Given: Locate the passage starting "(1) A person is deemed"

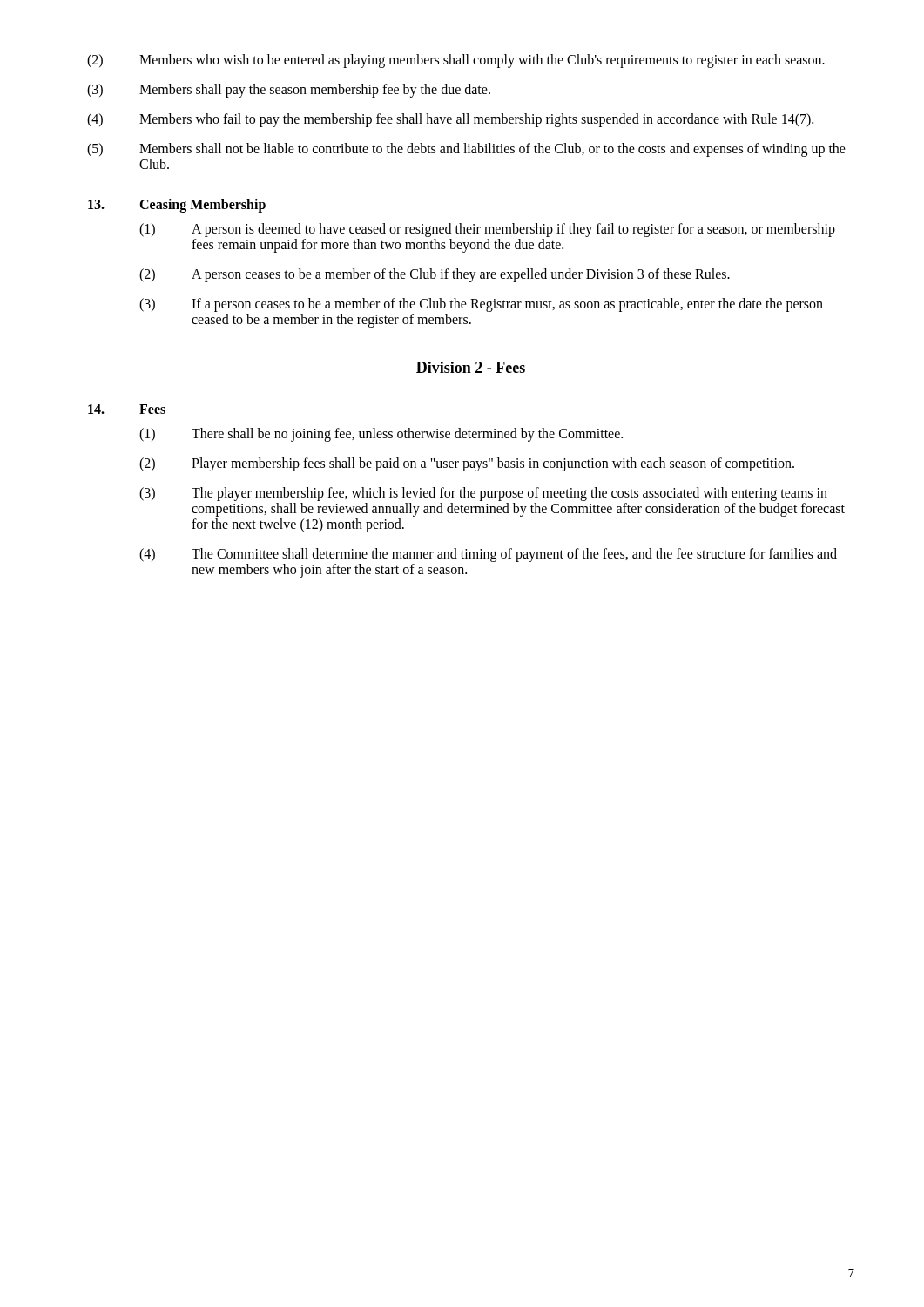Looking at the screenshot, I should click(x=497, y=237).
